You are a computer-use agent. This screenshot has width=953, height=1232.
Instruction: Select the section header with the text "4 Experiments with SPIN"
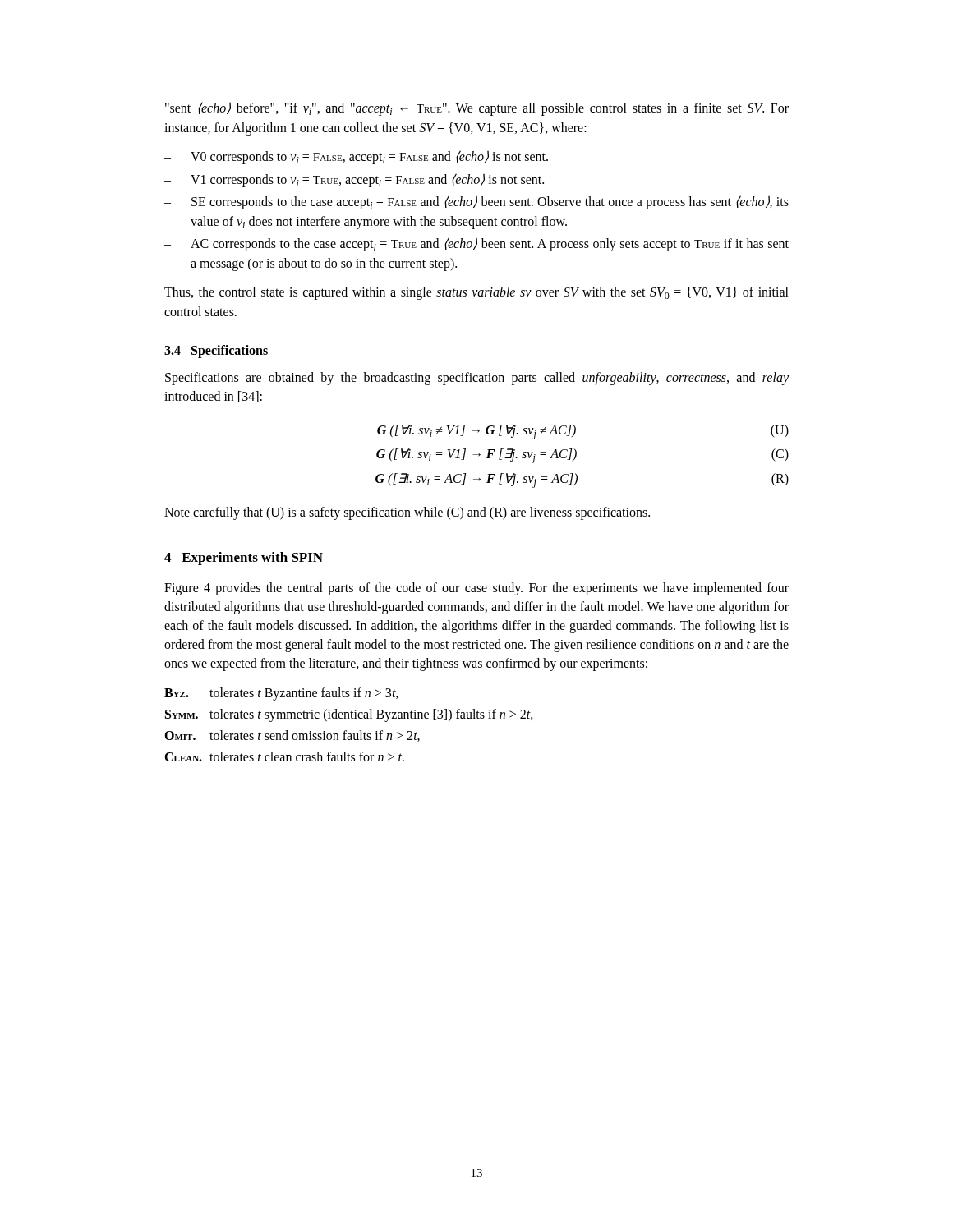click(244, 559)
